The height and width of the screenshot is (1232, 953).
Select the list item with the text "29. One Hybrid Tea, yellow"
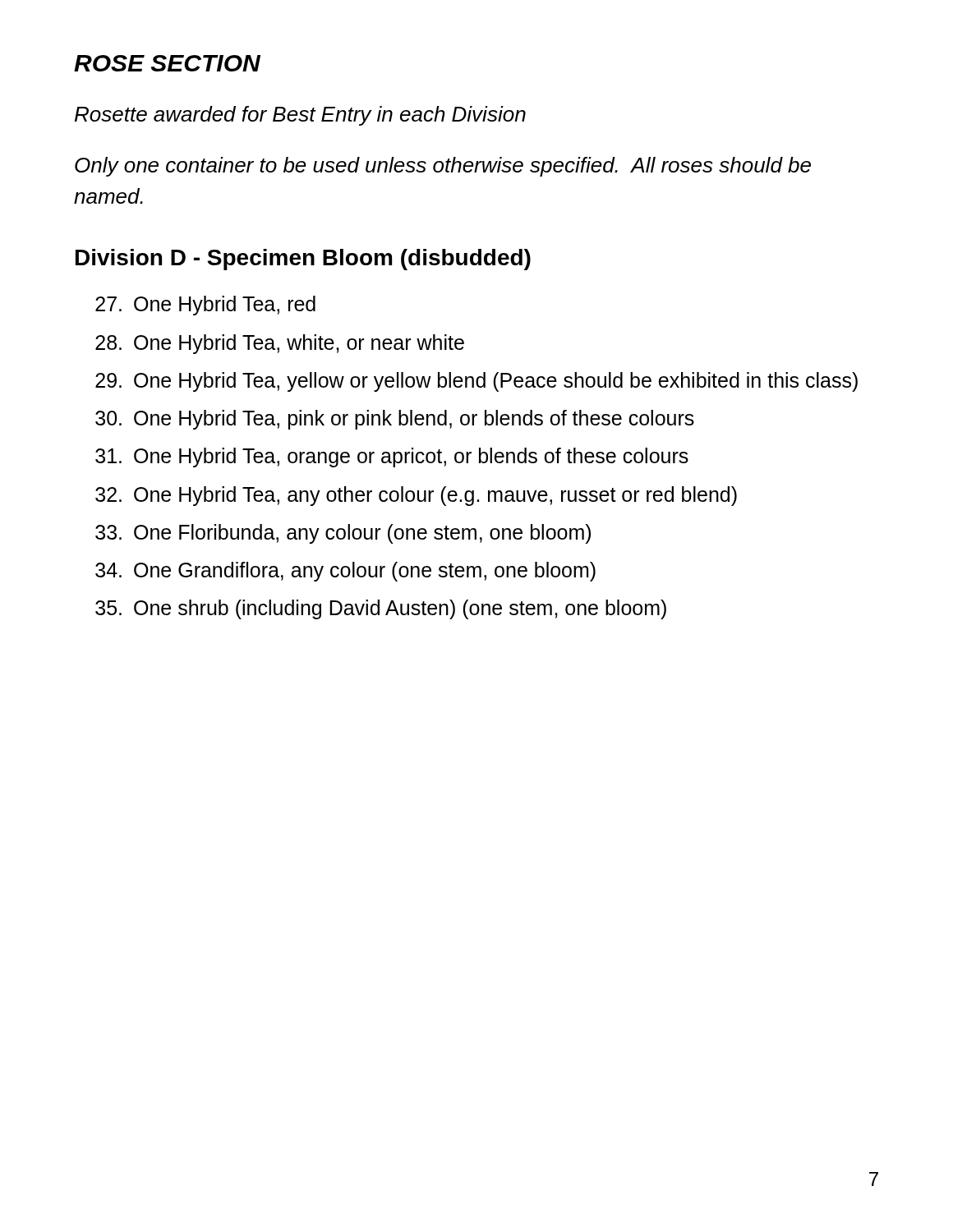point(476,380)
